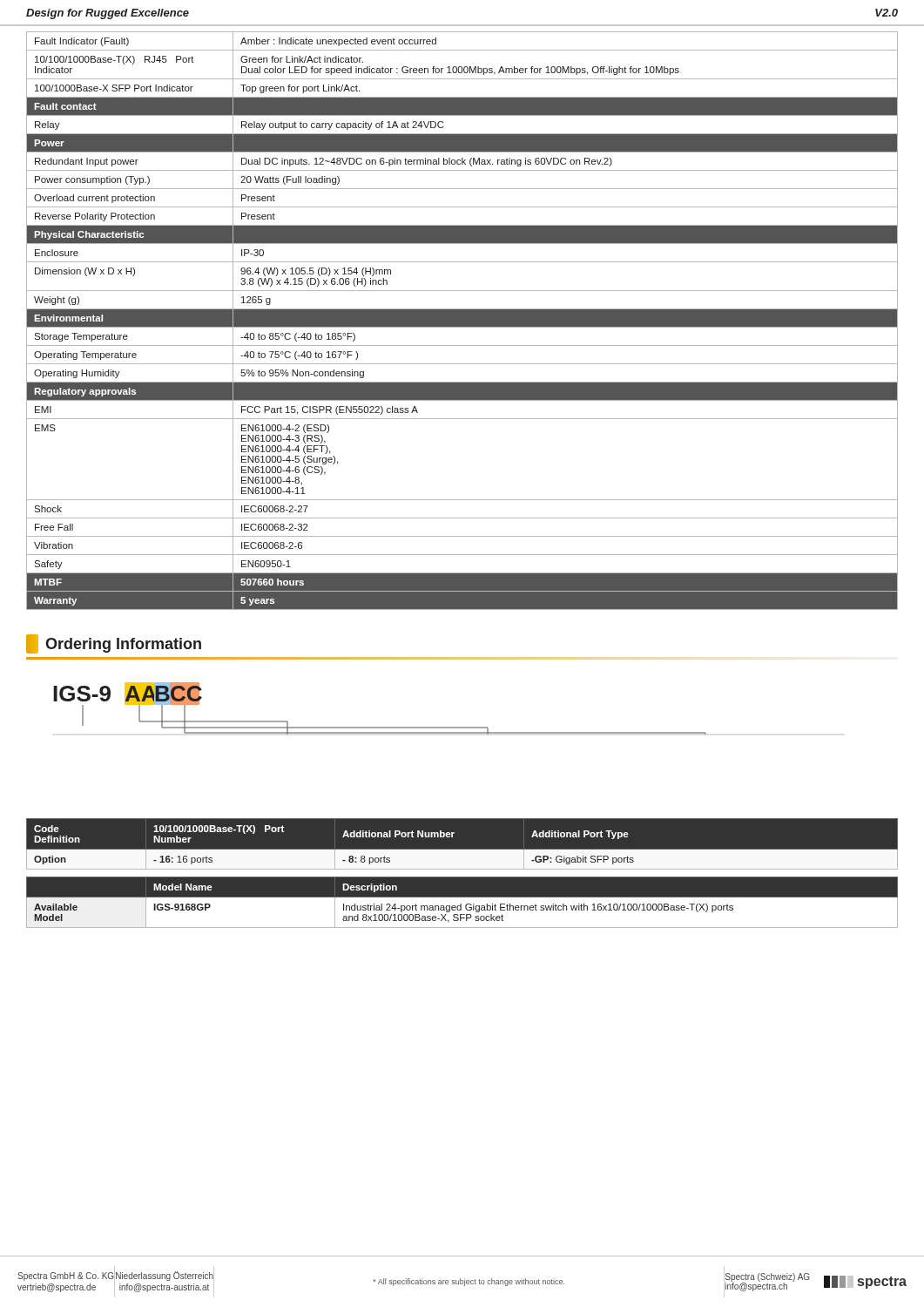
Task: Select the table that reads "Operating Humidity"
Action: [x=462, y=321]
